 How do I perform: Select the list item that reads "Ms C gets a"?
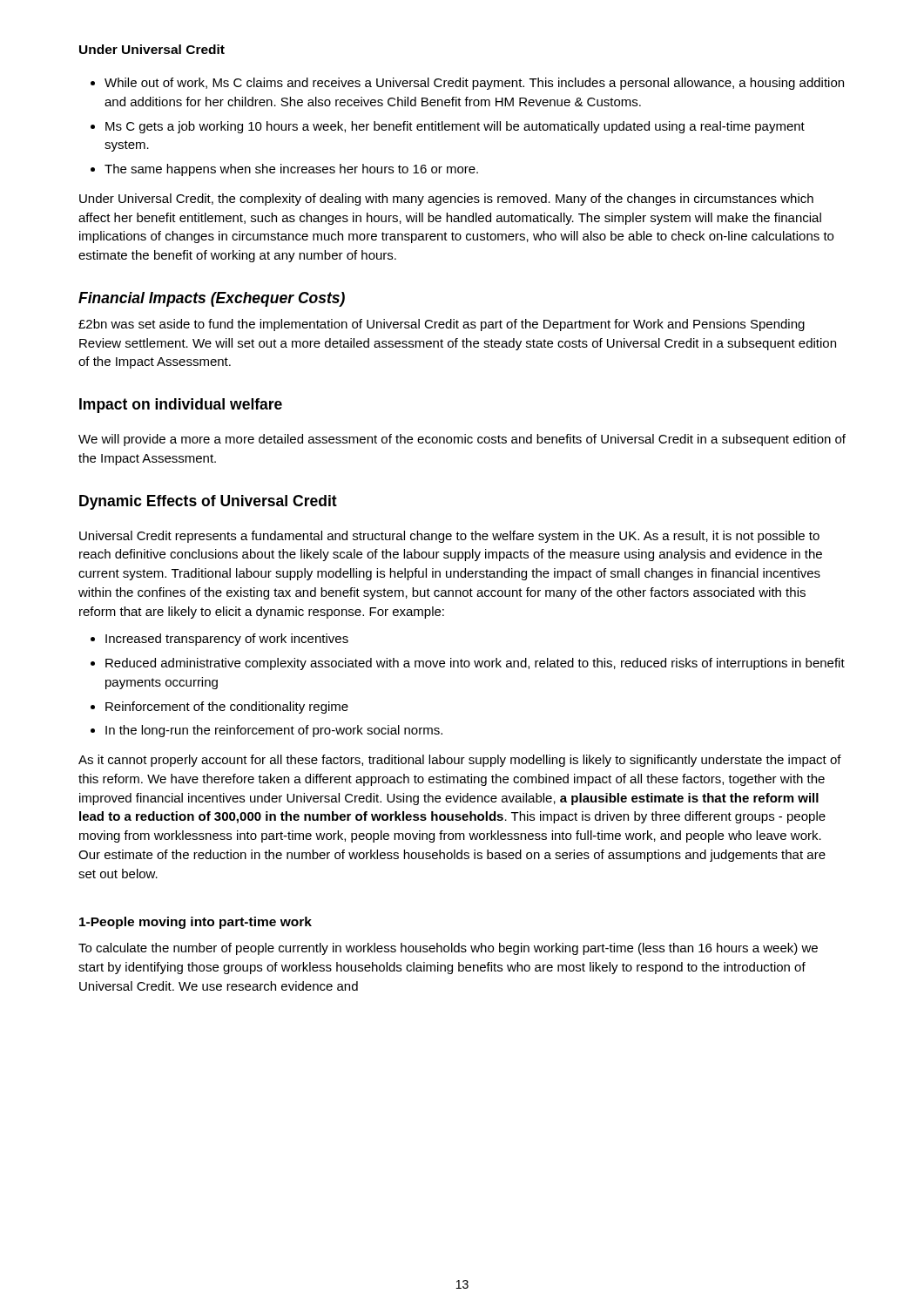click(x=455, y=135)
